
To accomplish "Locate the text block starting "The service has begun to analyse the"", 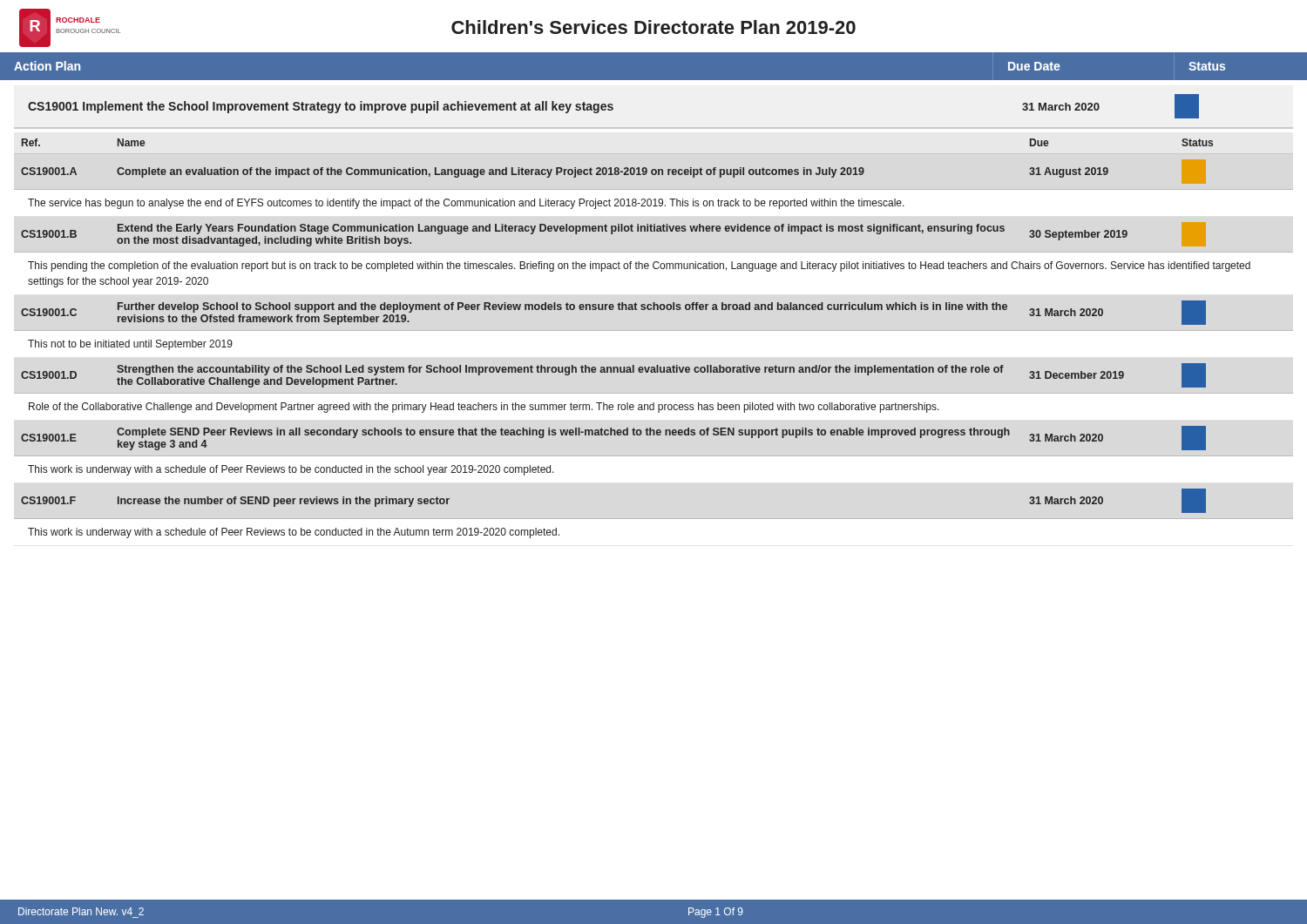I will pos(466,203).
